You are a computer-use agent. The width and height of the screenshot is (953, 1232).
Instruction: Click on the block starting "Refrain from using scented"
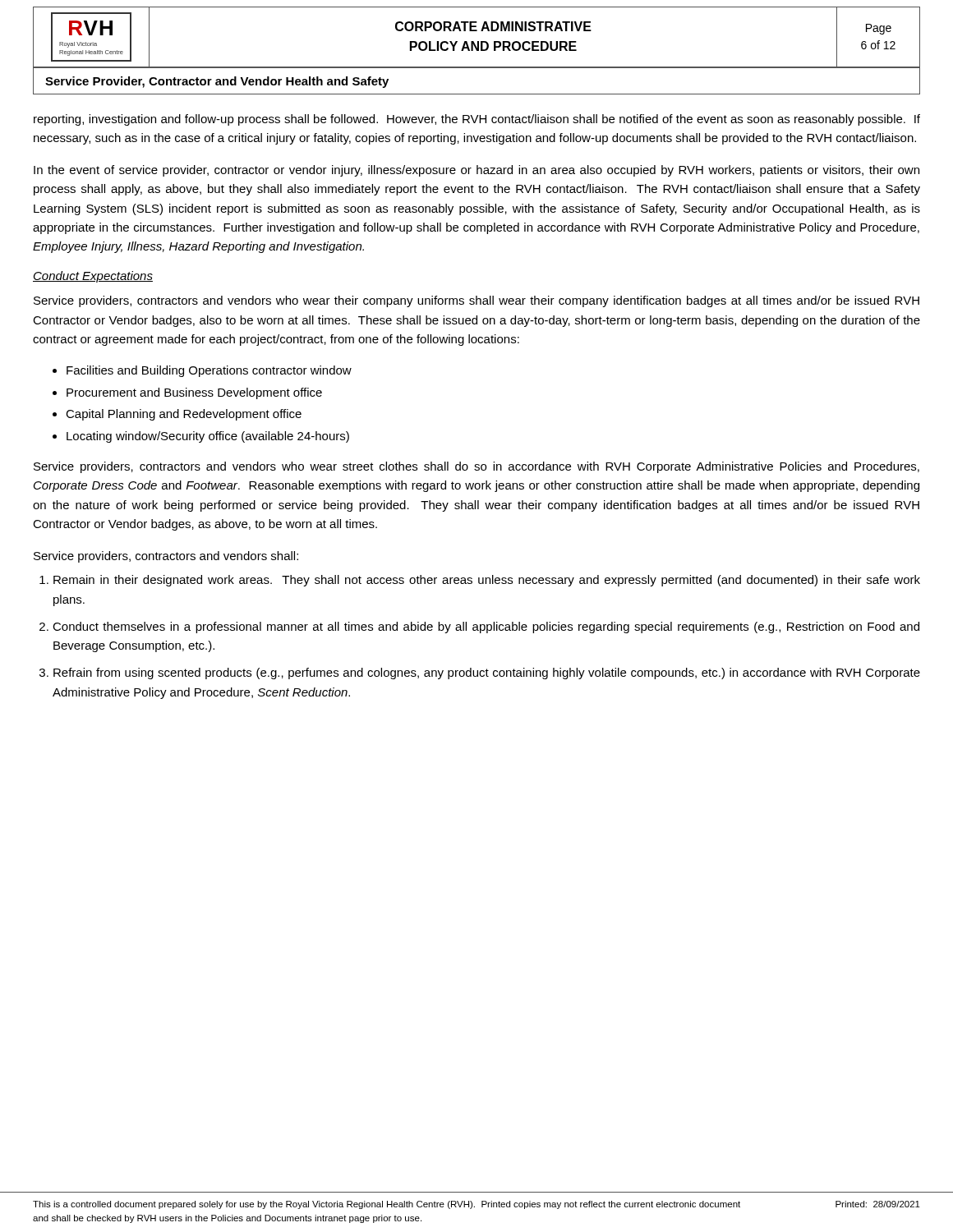click(x=486, y=682)
